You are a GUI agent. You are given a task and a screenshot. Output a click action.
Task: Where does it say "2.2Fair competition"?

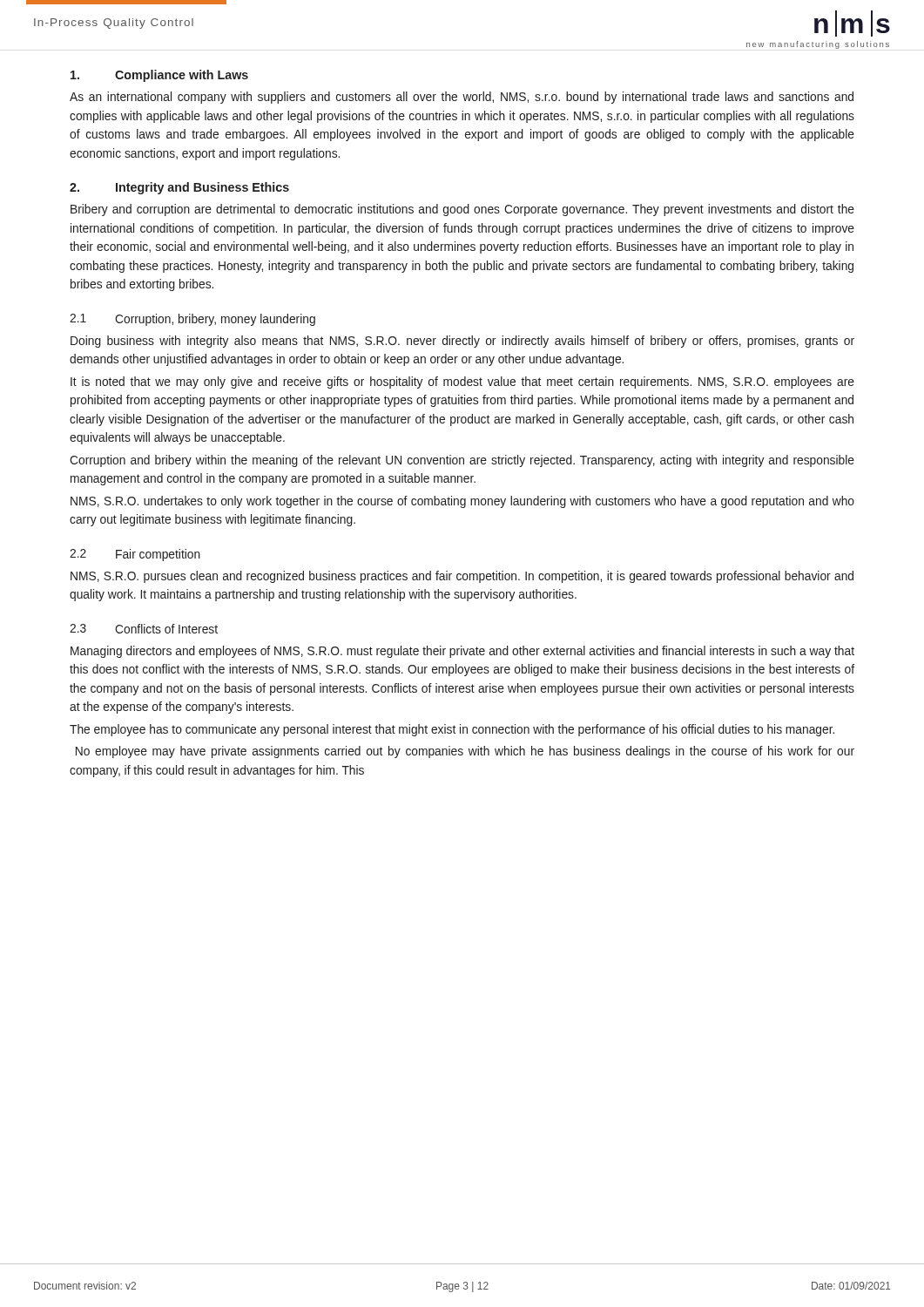point(135,554)
